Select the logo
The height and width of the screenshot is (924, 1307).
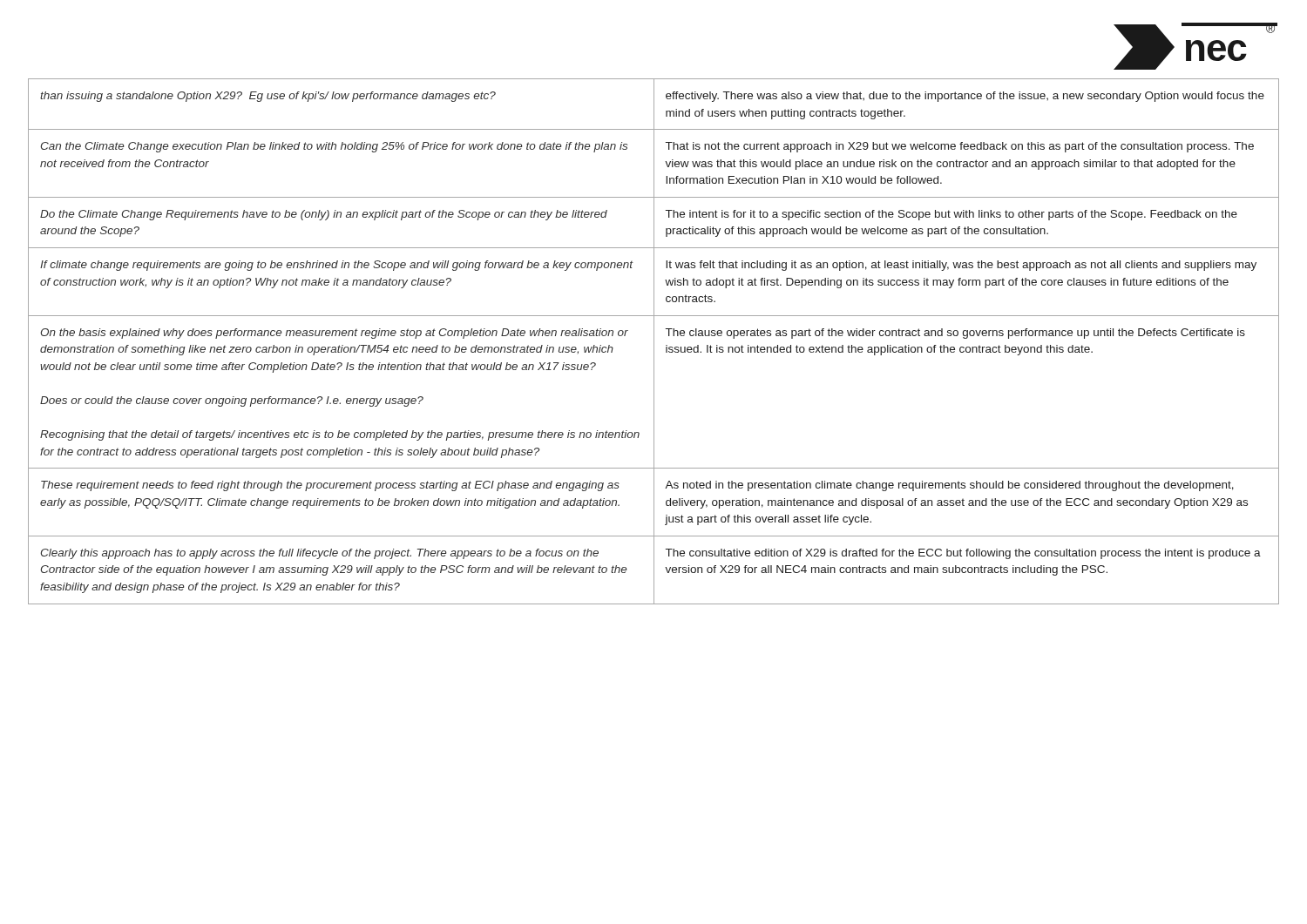(x=1192, y=47)
